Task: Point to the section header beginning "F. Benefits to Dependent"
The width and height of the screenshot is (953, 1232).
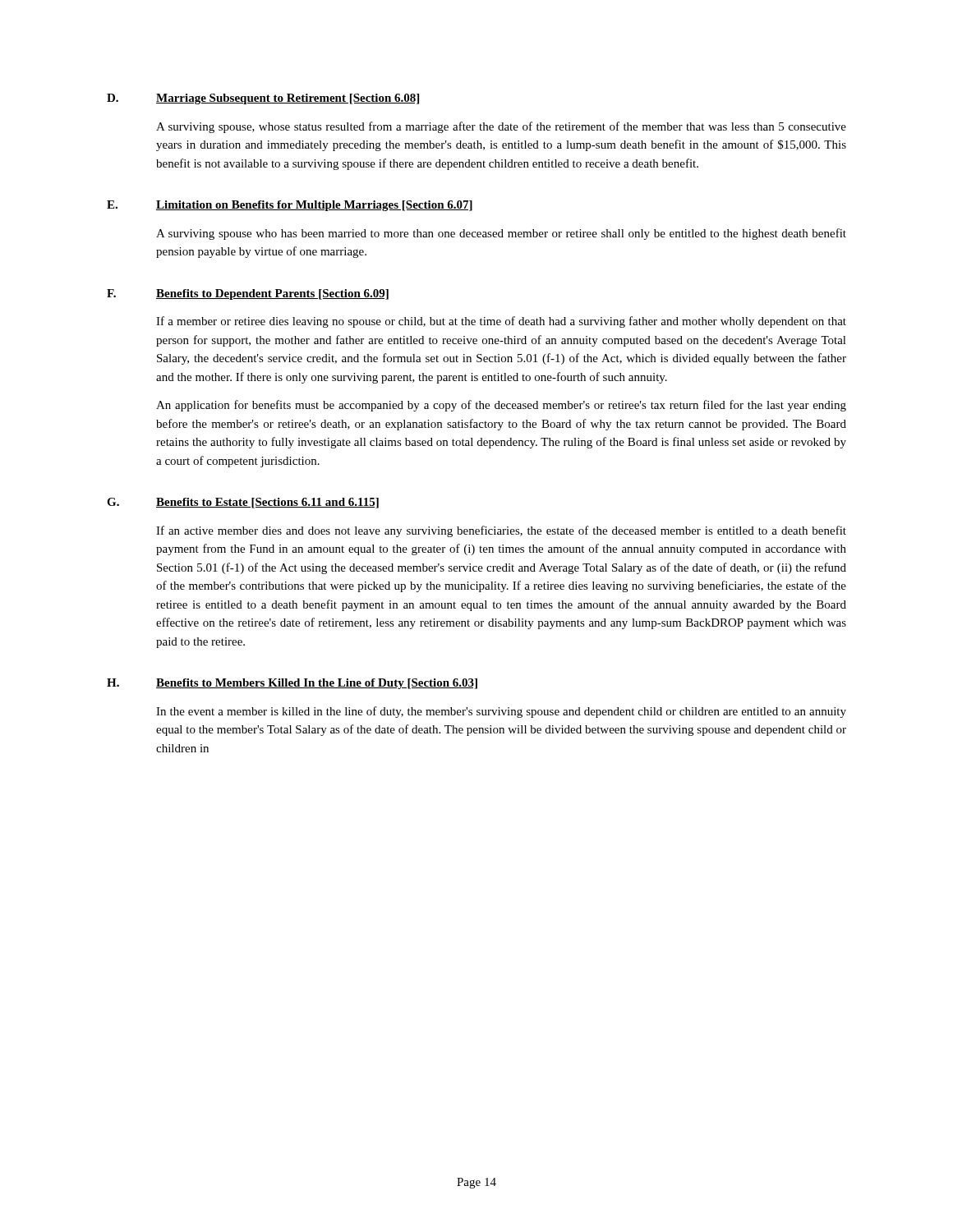Action: (x=248, y=293)
